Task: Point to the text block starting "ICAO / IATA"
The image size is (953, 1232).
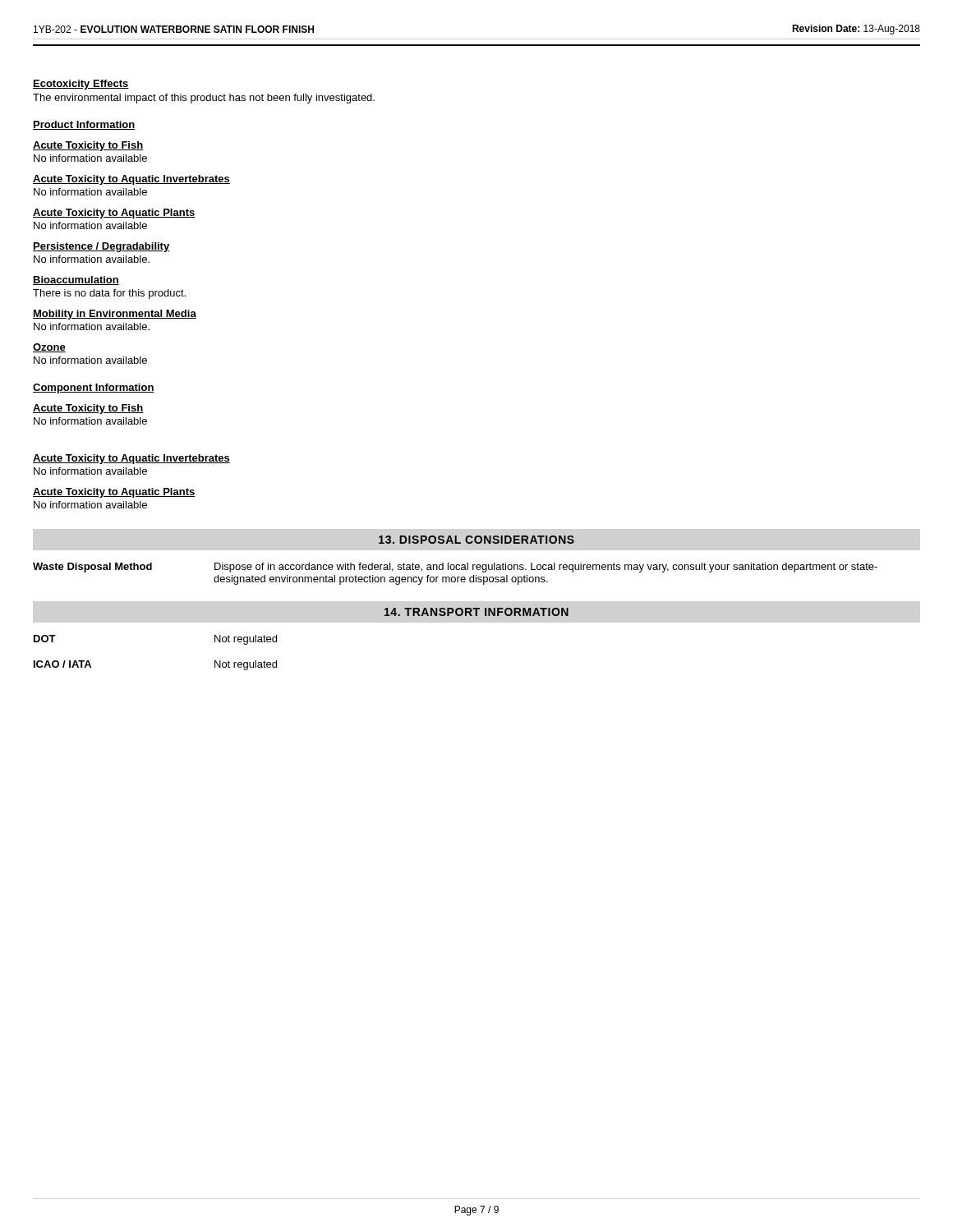Action: (62, 664)
